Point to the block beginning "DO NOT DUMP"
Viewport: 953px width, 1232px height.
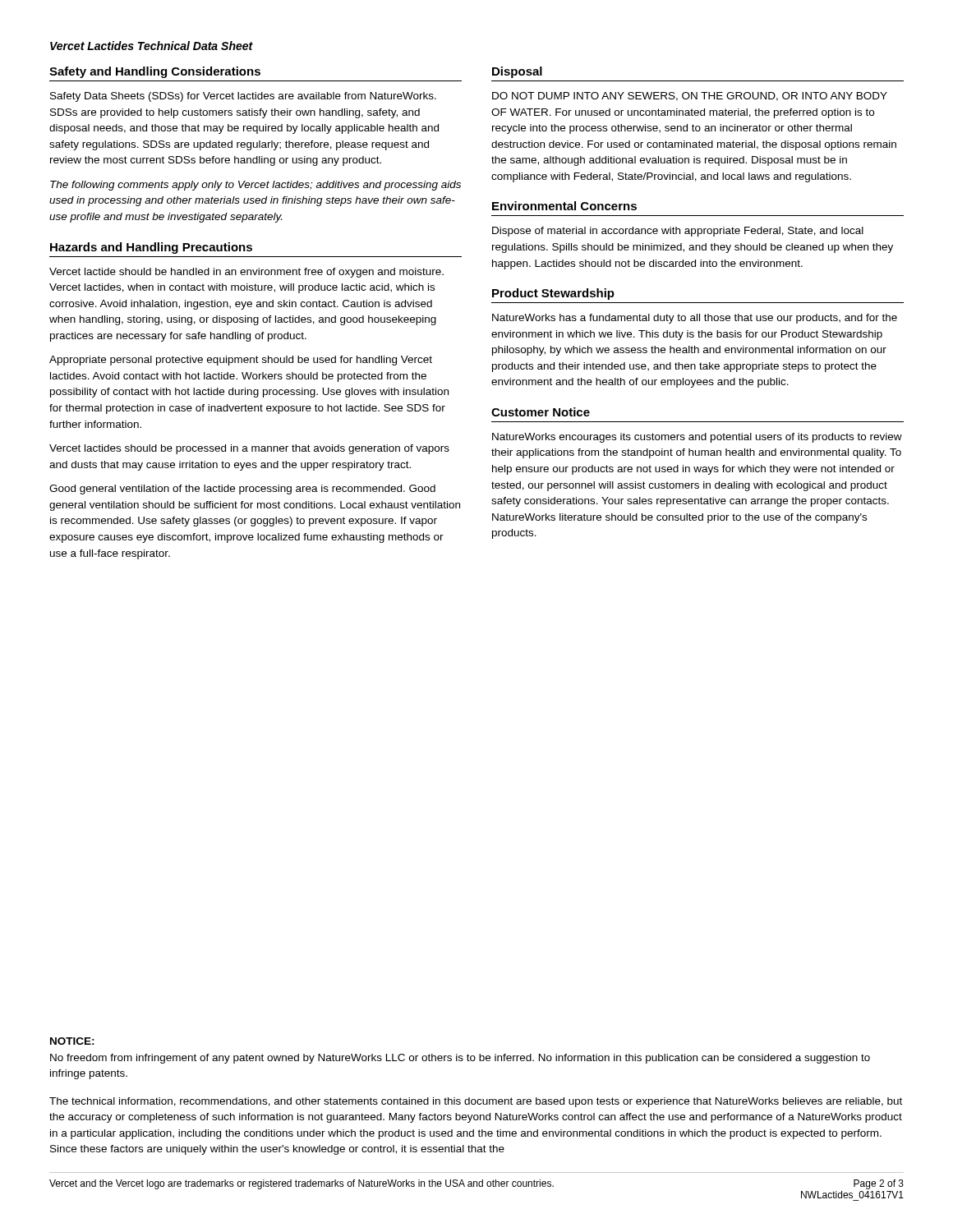pyautogui.click(x=694, y=136)
